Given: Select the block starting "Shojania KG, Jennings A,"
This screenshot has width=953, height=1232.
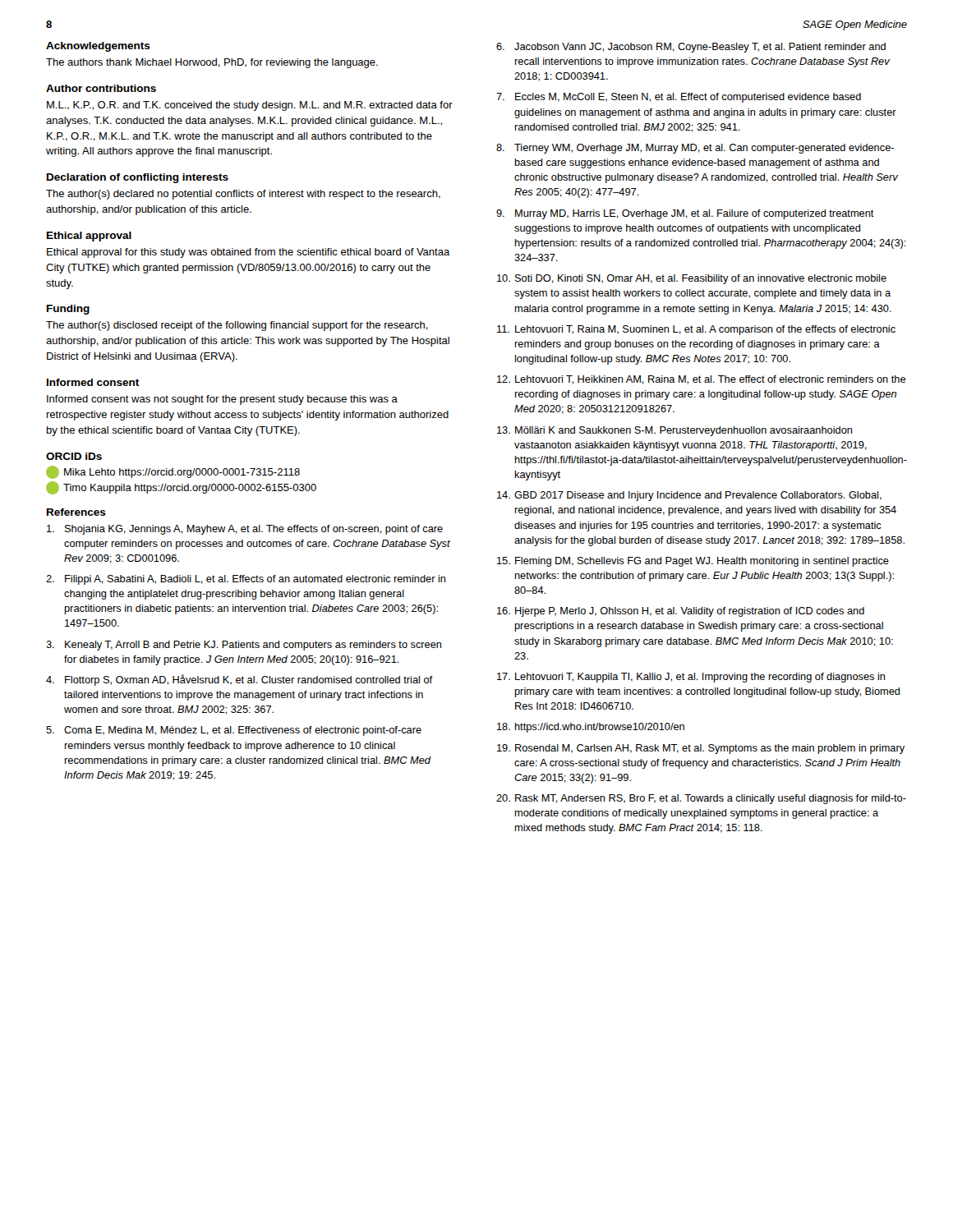Looking at the screenshot, I should 251,543.
